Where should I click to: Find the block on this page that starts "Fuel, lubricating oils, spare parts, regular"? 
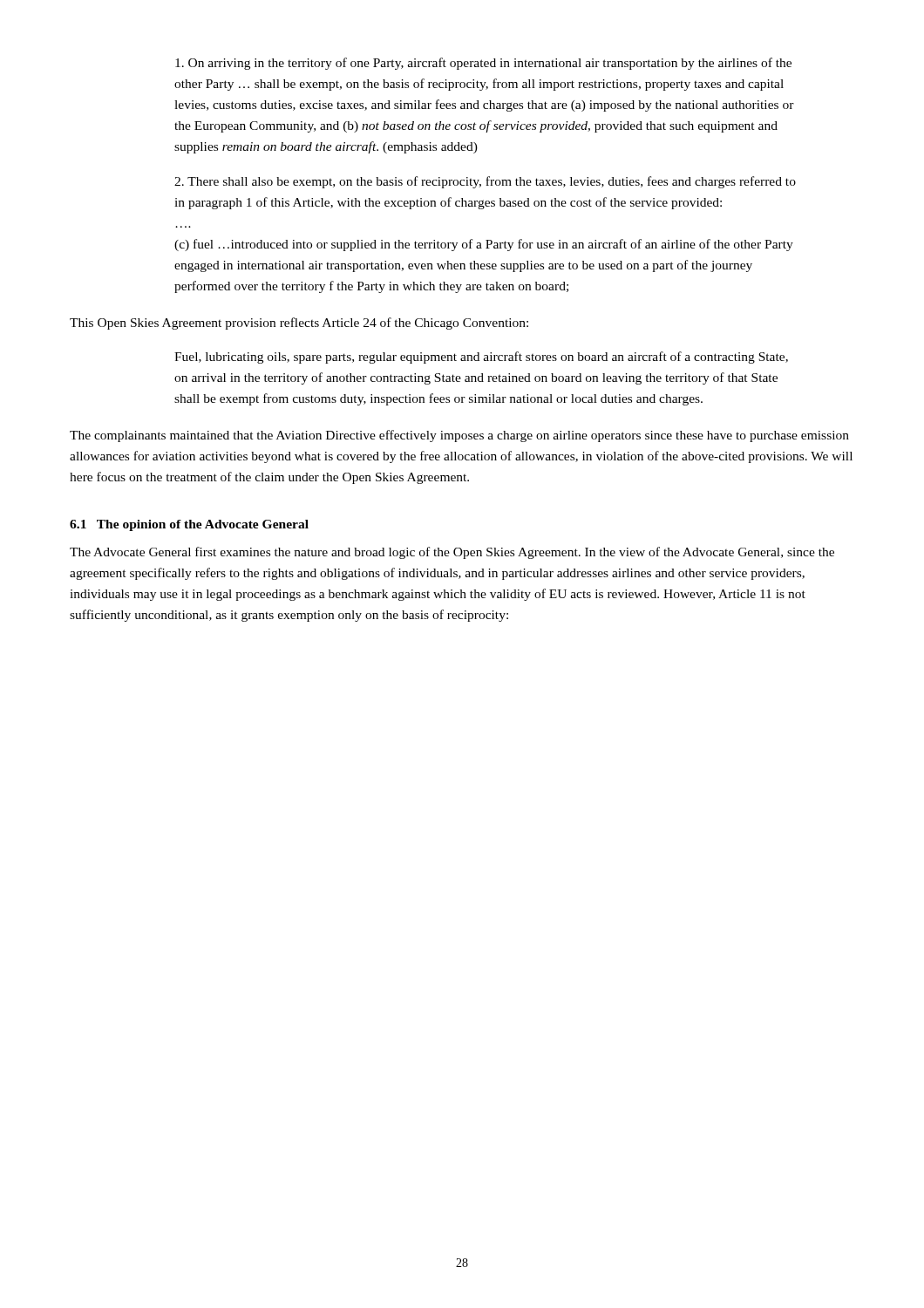[481, 377]
